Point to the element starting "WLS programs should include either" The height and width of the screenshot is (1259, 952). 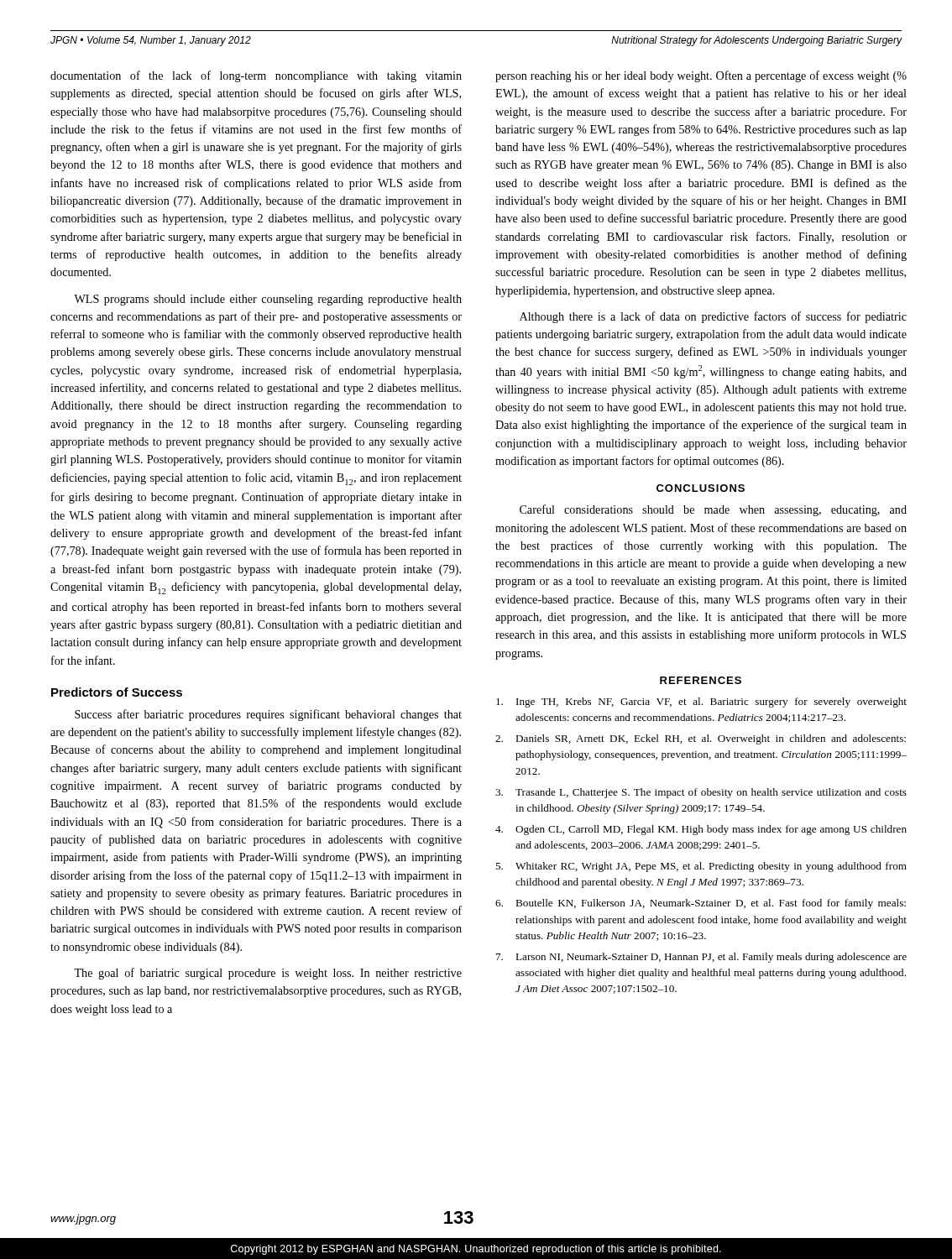pyautogui.click(x=256, y=480)
